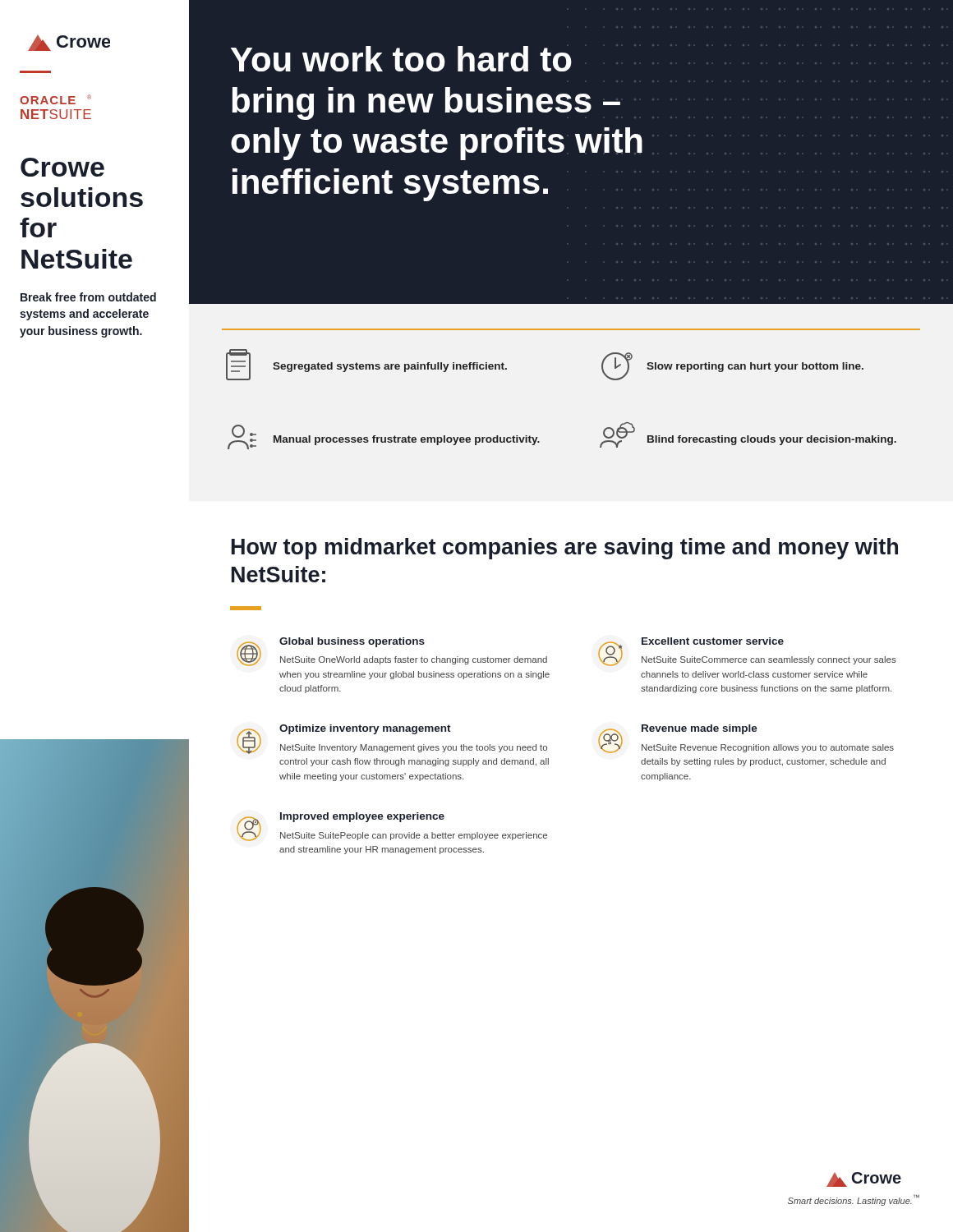Point to "Blind forecasting clouds your decision-making."
Screen dimensions: 1232x953
click(x=746, y=439)
